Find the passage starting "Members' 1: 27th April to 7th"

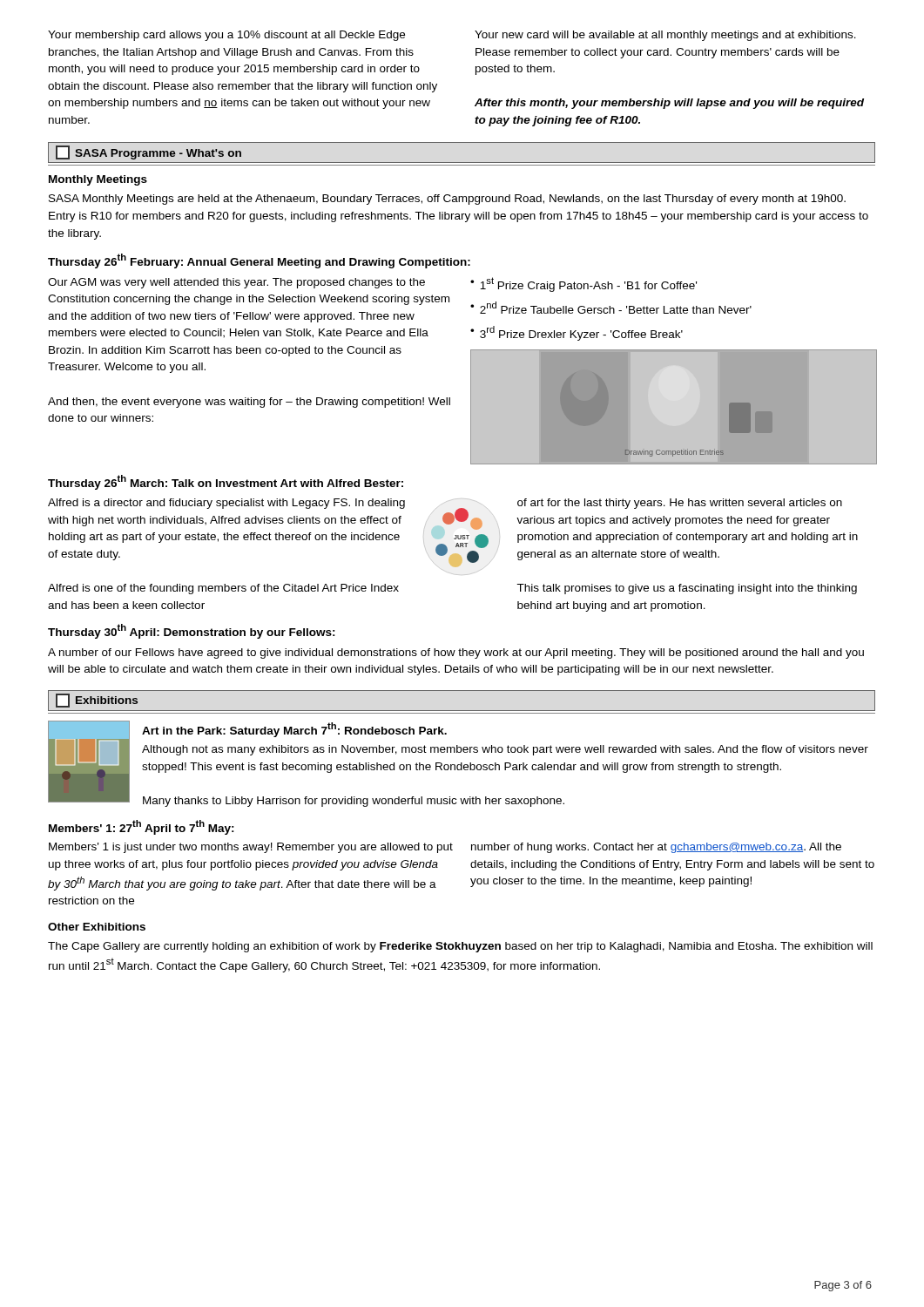coord(141,826)
